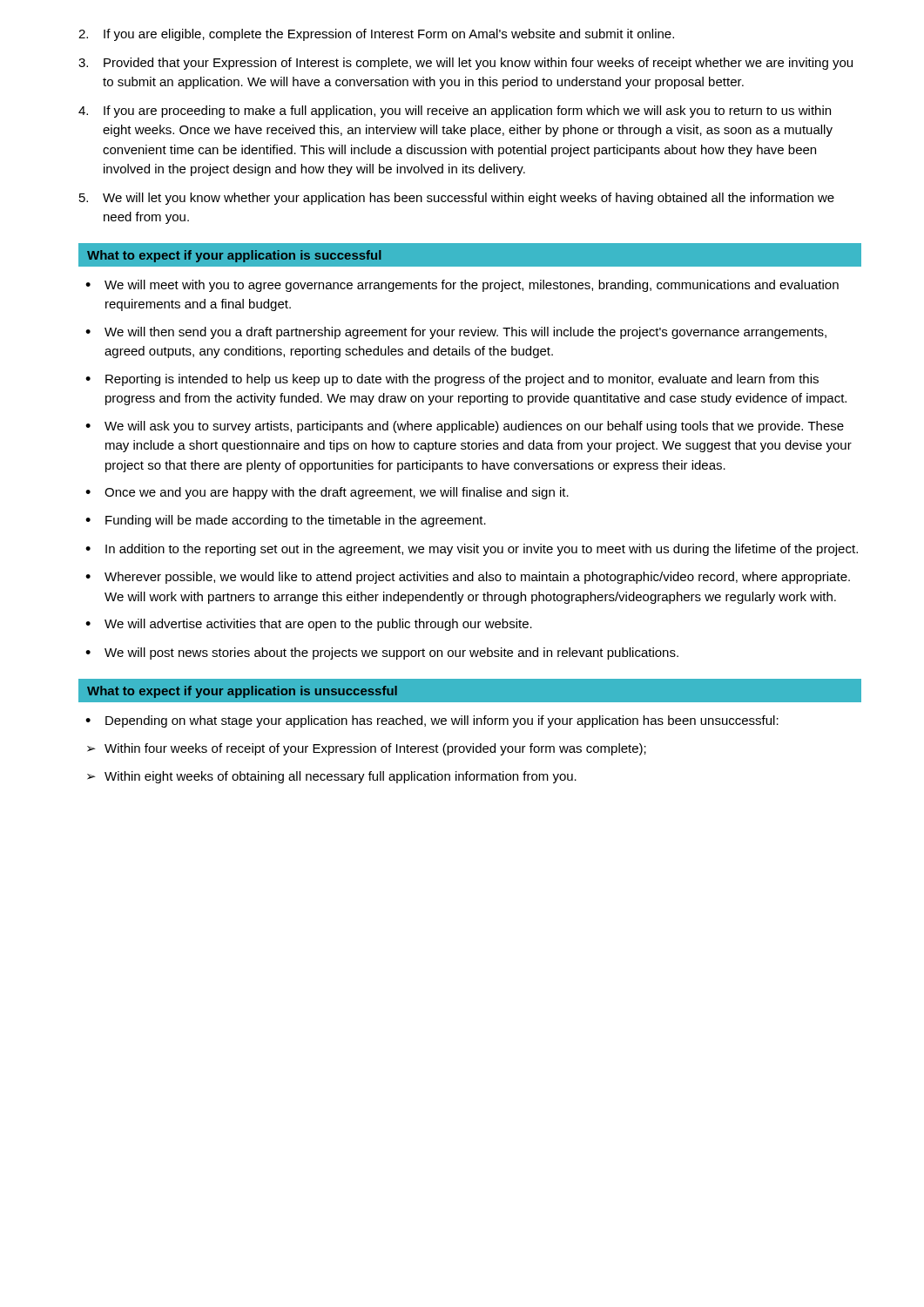The height and width of the screenshot is (1307, 924).
Task: Locate the block of text that opens with "• We will post"
Action: tap(473, 653)
